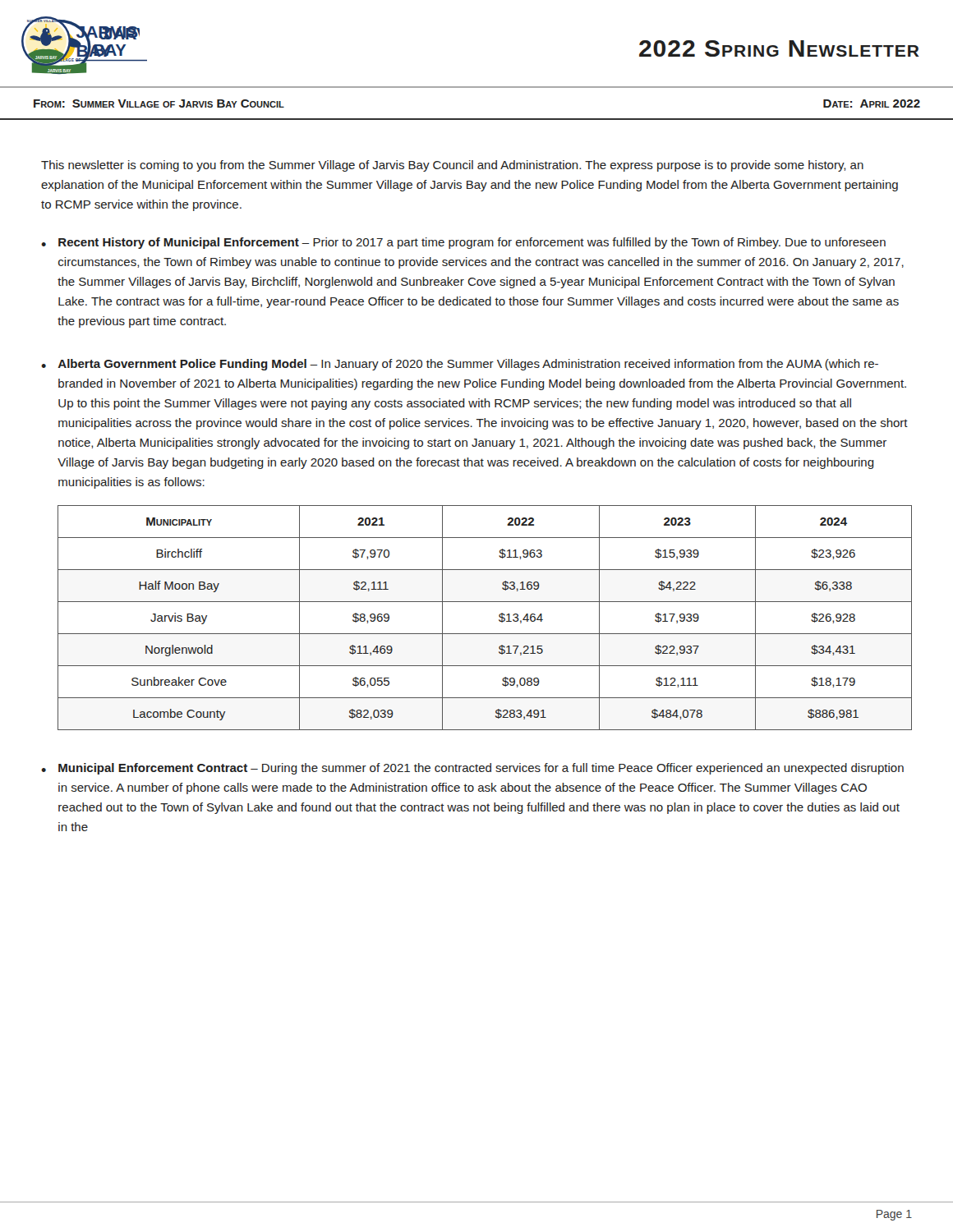
Task: Click a logo
Action: point(82,48)
